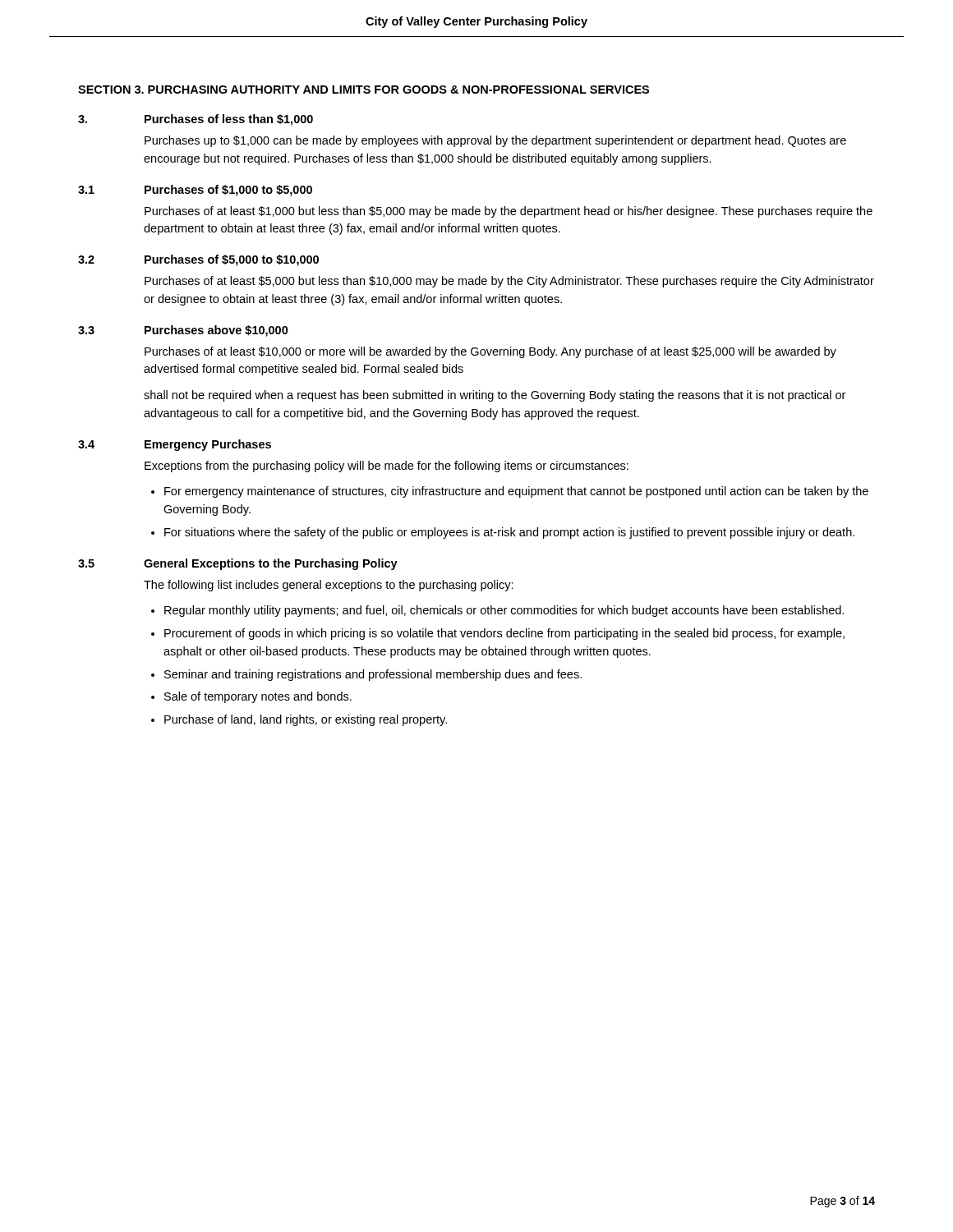Image resolution: width=953 pixels, height=1232 pixels.
Task: Navigate to the block starting "Purchases of less than"
Action: pos(229,119)
